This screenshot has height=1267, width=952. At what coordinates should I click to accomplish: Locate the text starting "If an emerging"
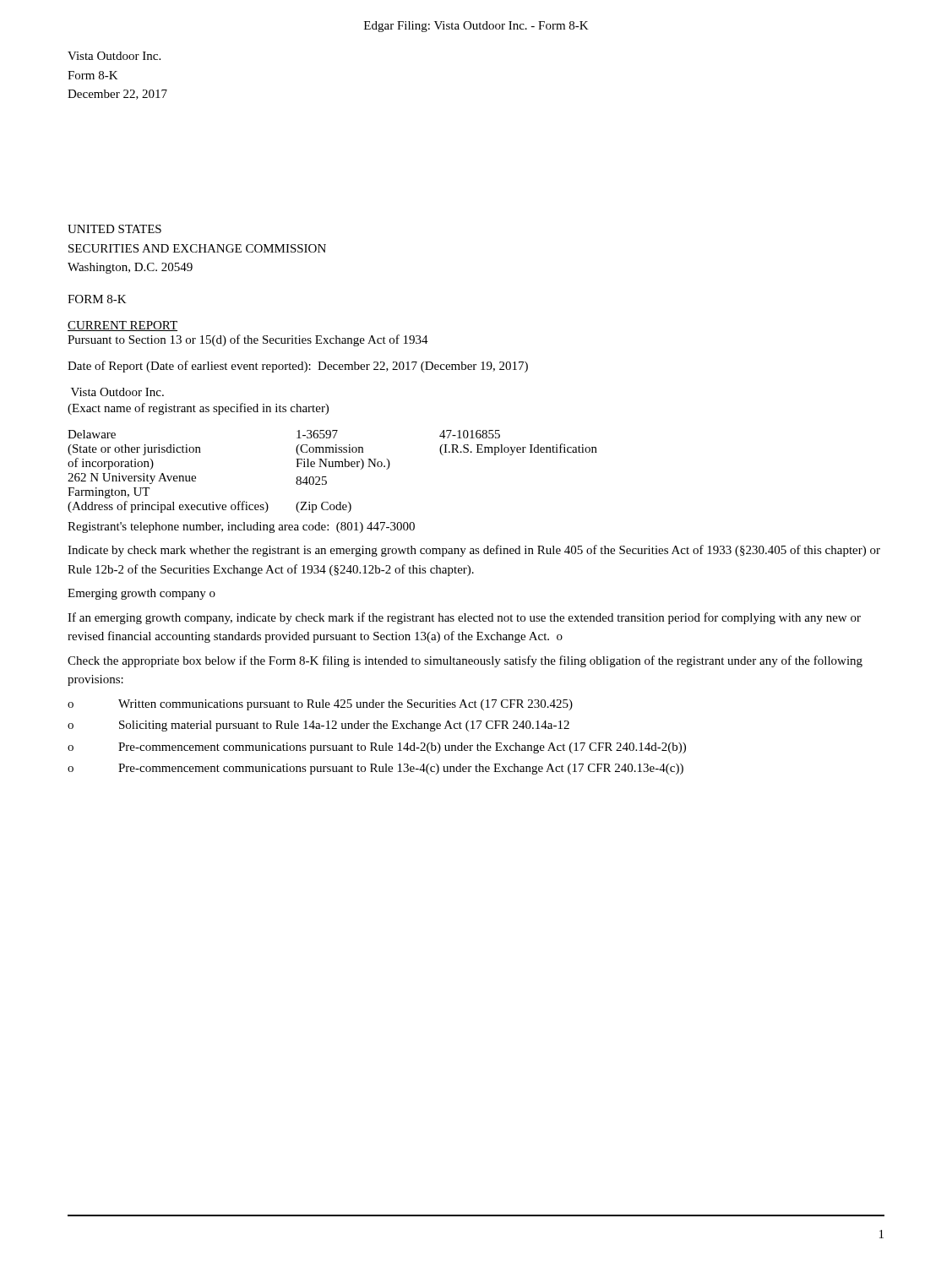[x=464, y=627]
